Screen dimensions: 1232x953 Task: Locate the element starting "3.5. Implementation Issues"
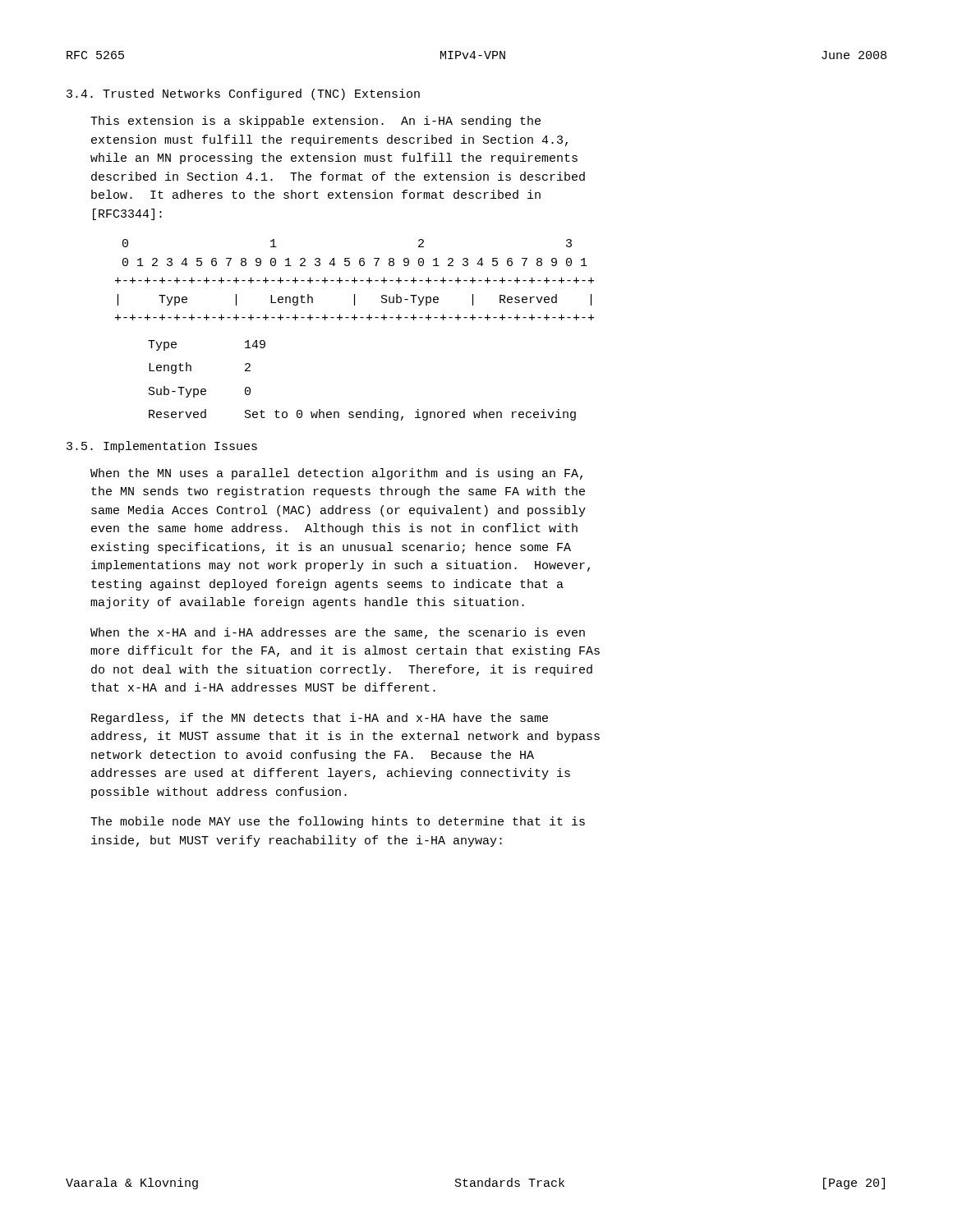(x=162, y=447)
